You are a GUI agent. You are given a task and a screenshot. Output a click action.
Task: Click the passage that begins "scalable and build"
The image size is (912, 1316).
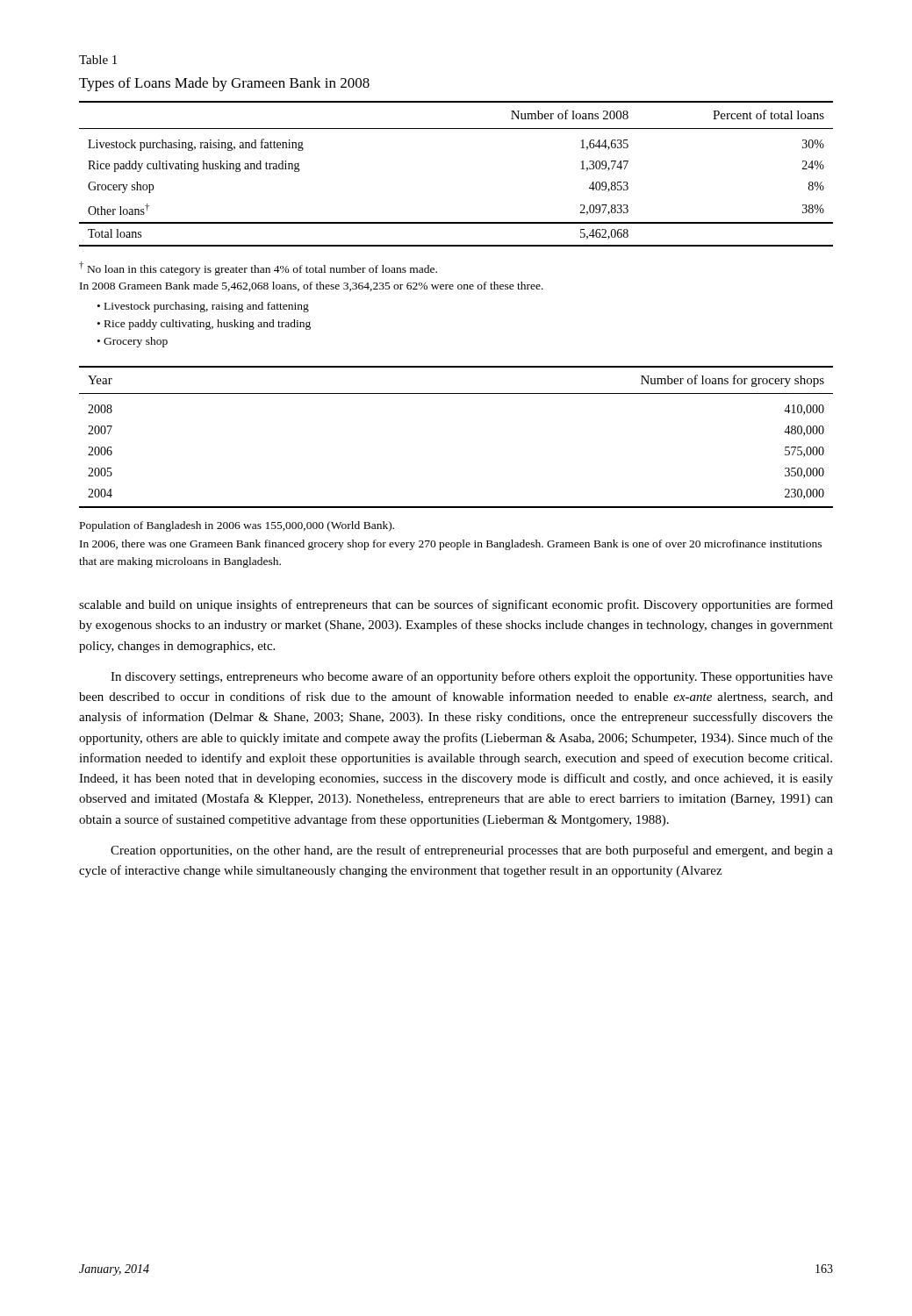tap(456, 625)
